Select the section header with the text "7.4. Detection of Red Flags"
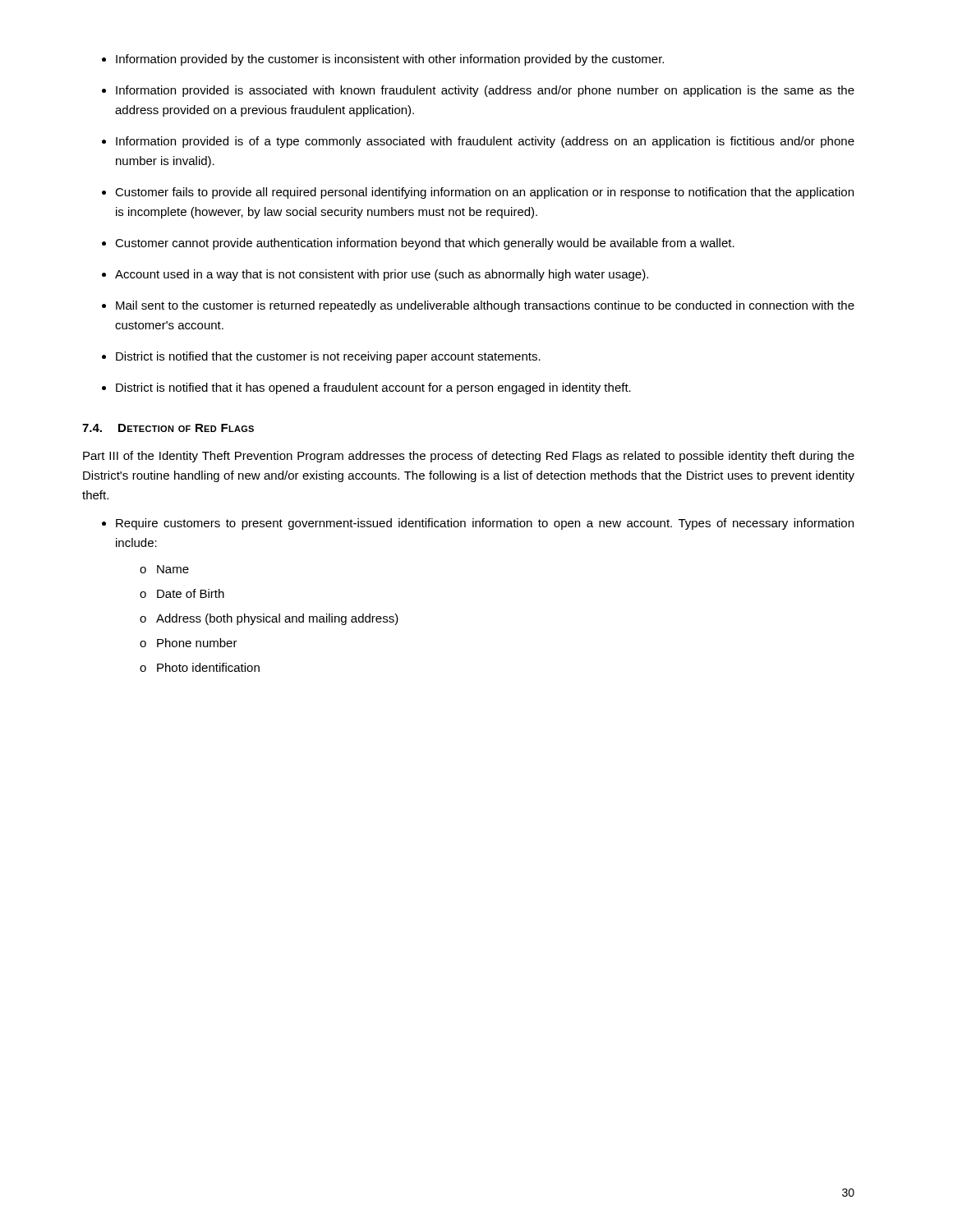This screenshot has height=1232, width=953. coord(168,428)
